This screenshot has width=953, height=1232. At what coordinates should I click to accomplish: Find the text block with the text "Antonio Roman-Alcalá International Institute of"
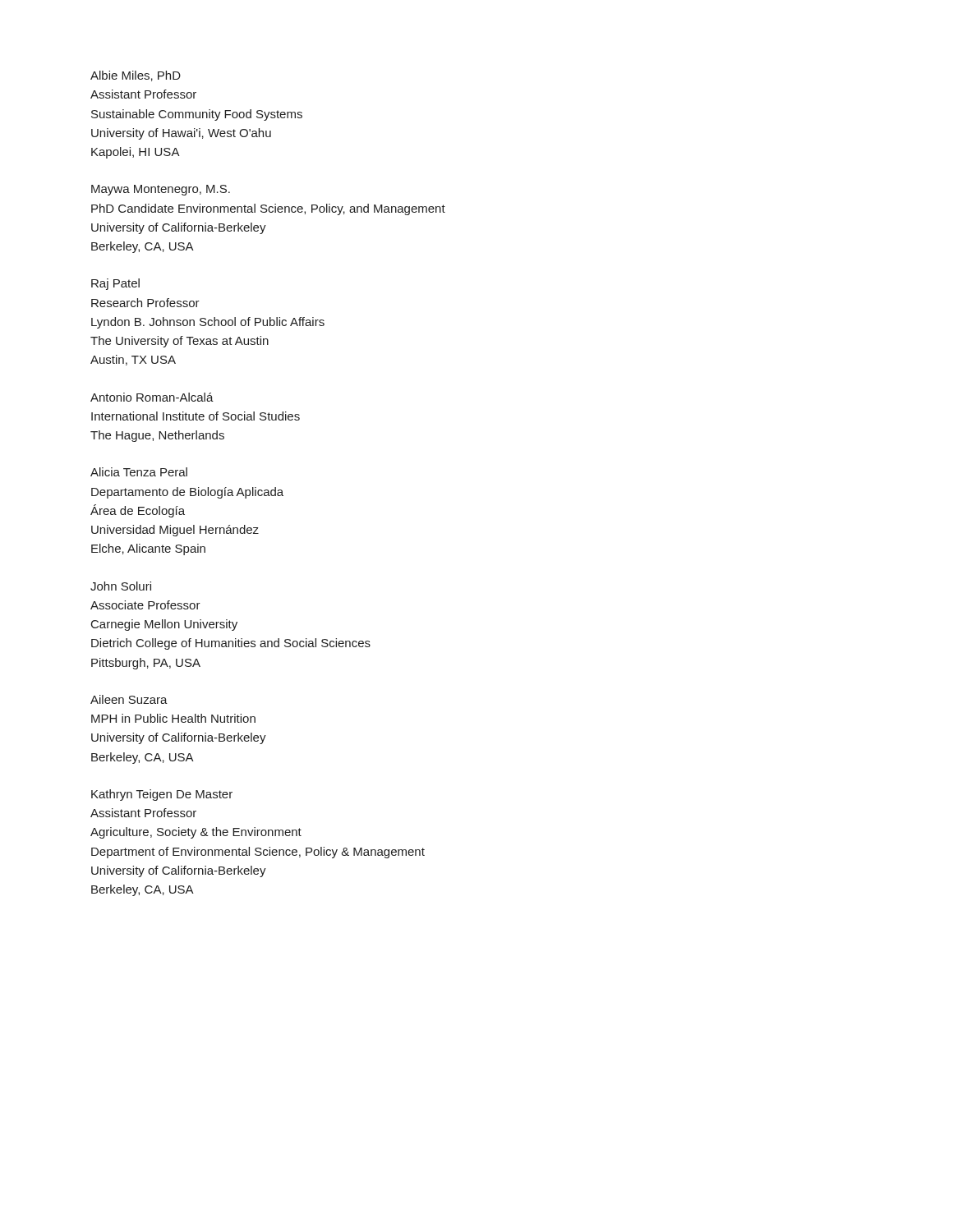195,416
